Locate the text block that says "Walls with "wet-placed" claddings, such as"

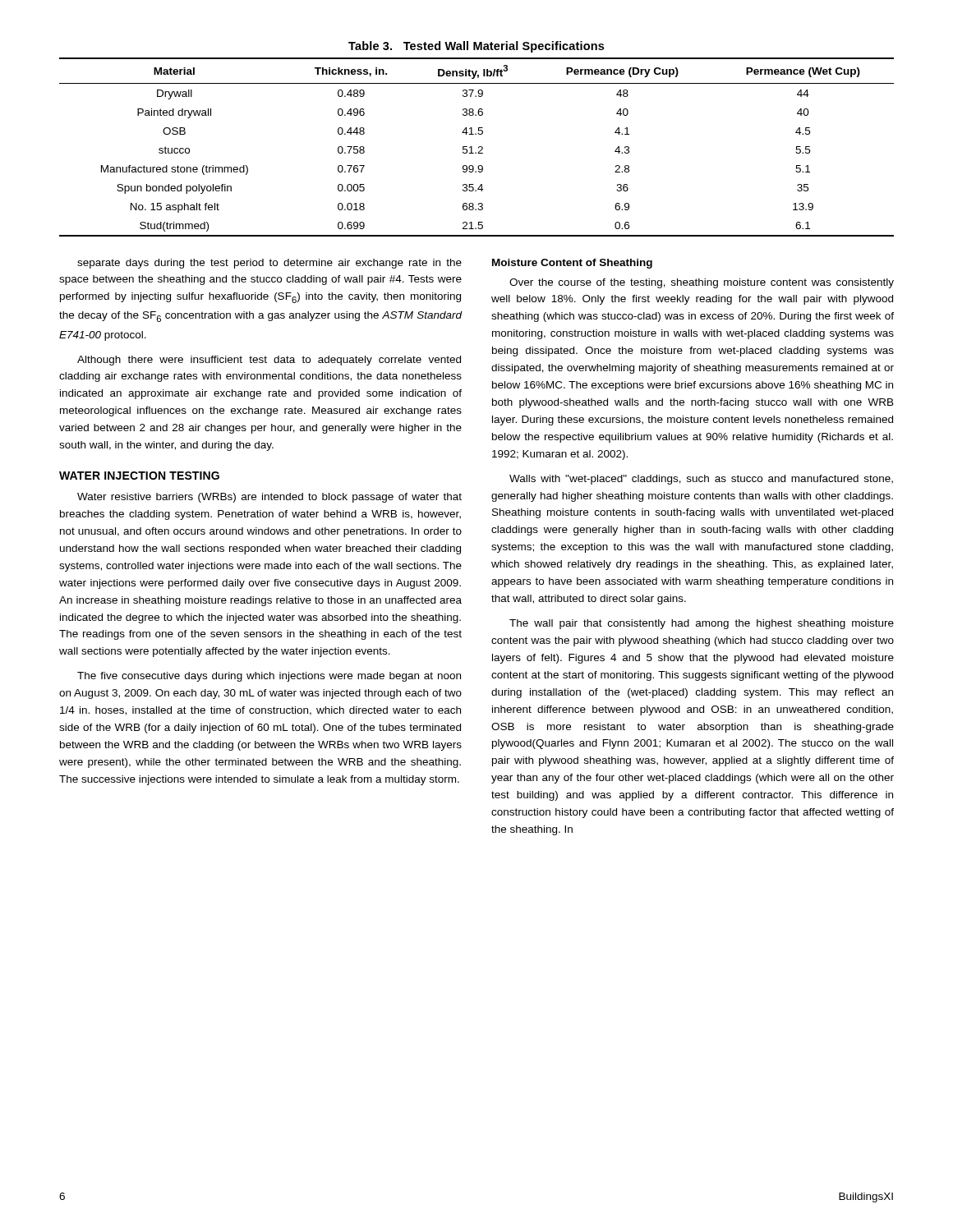[x=693, y=539]
